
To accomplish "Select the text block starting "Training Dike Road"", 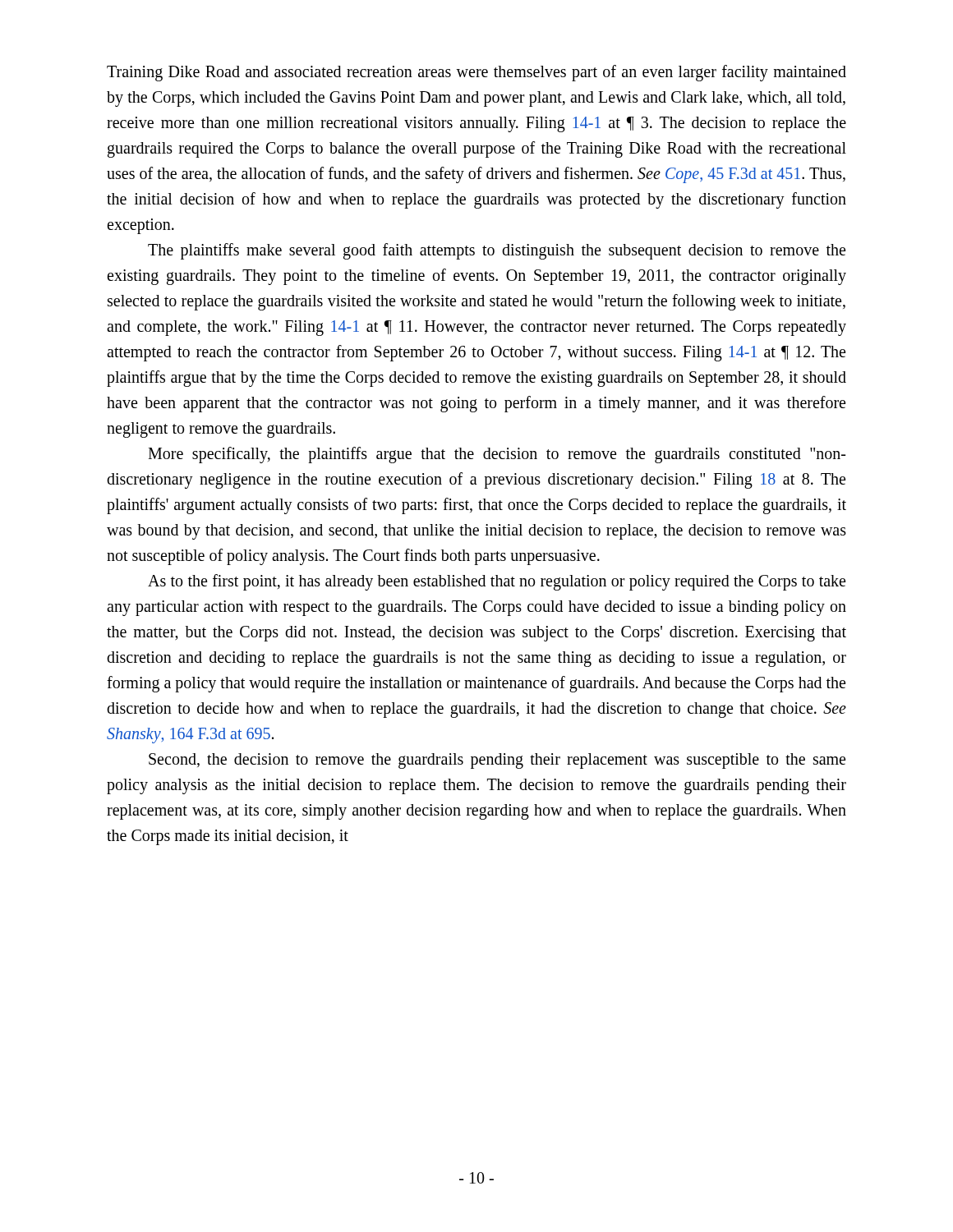I will [476, 454].
